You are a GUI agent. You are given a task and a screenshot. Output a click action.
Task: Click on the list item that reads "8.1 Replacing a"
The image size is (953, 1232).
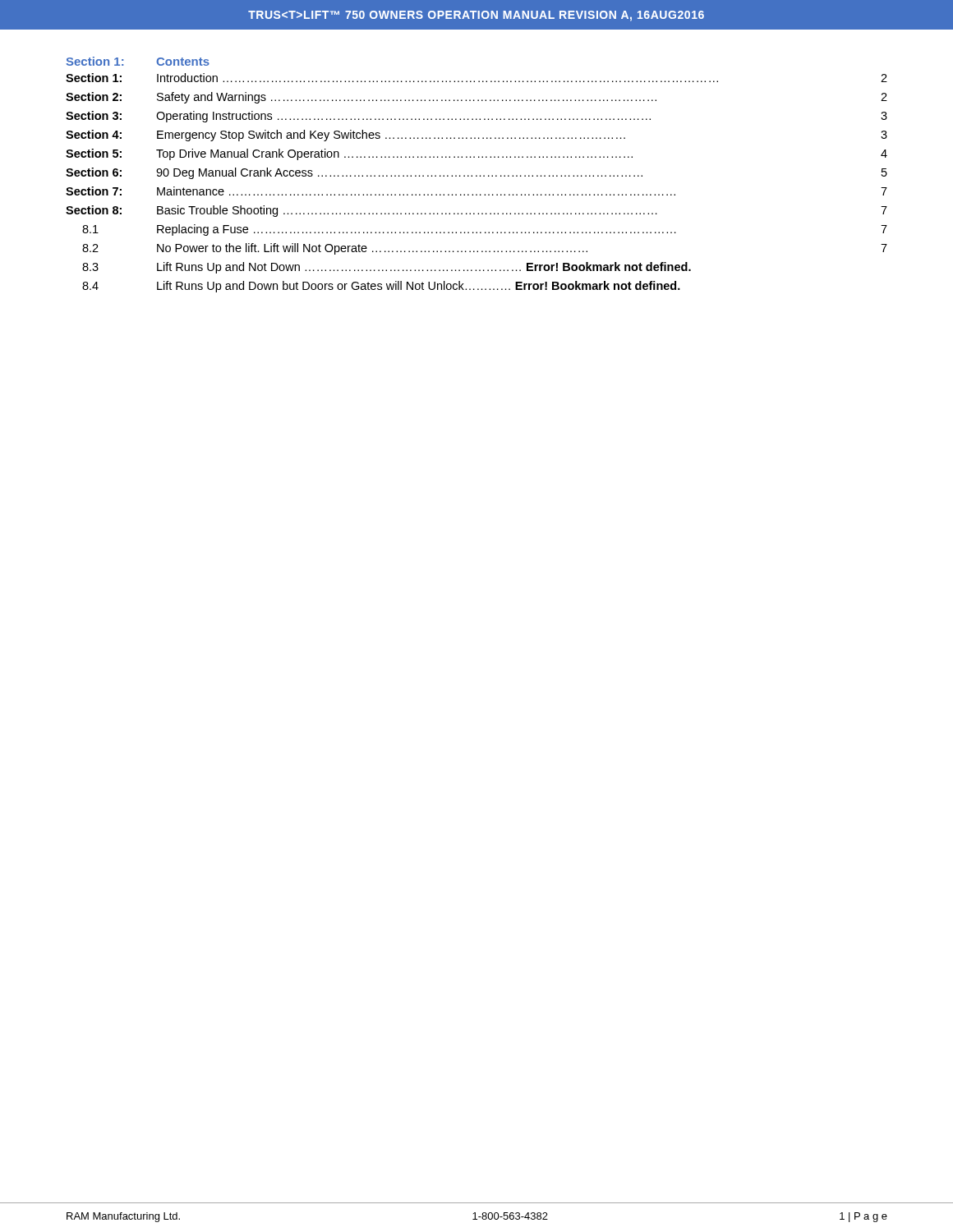(485, 229)
